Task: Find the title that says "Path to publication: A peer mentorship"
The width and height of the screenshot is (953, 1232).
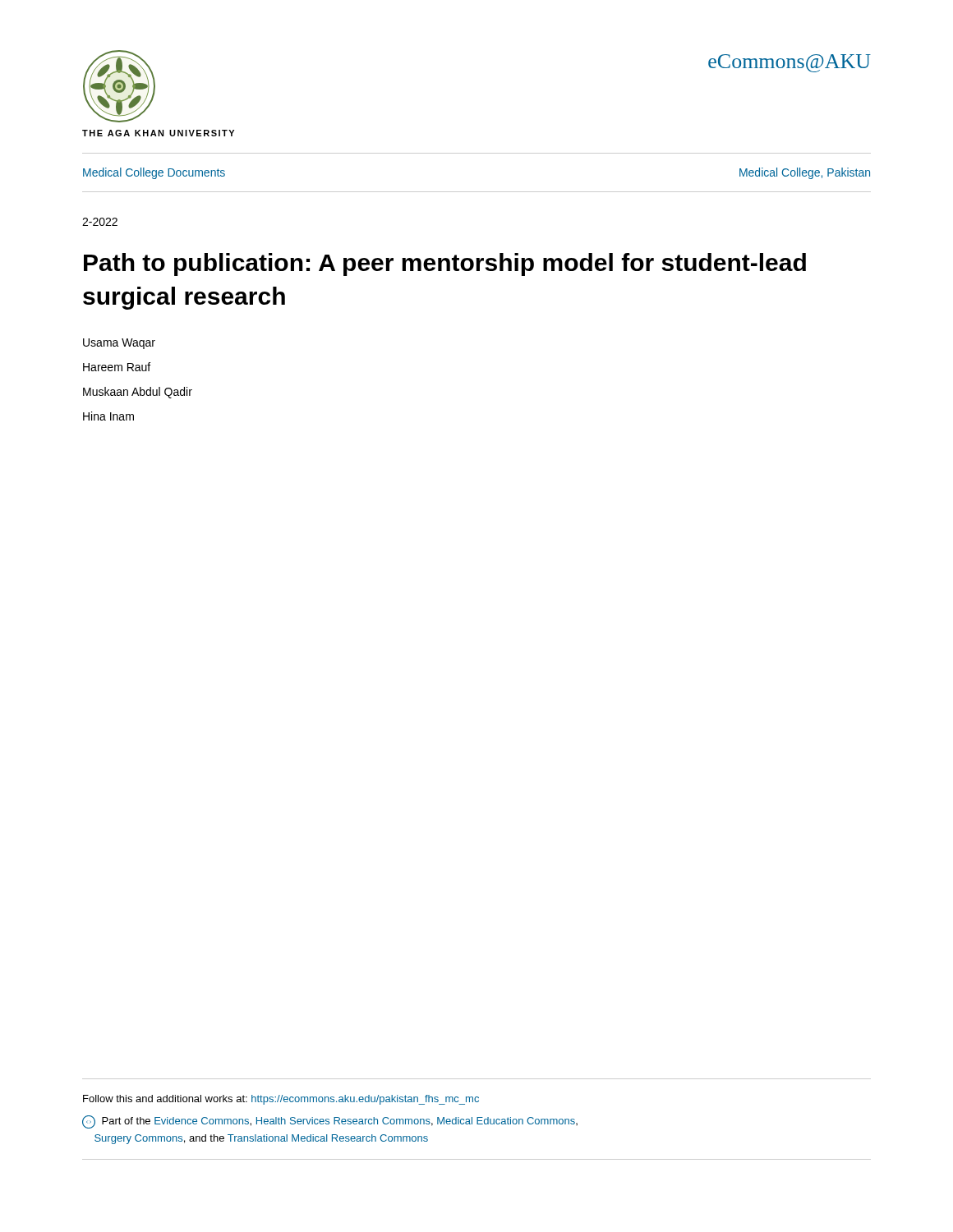Action: (x=445, y=279)
